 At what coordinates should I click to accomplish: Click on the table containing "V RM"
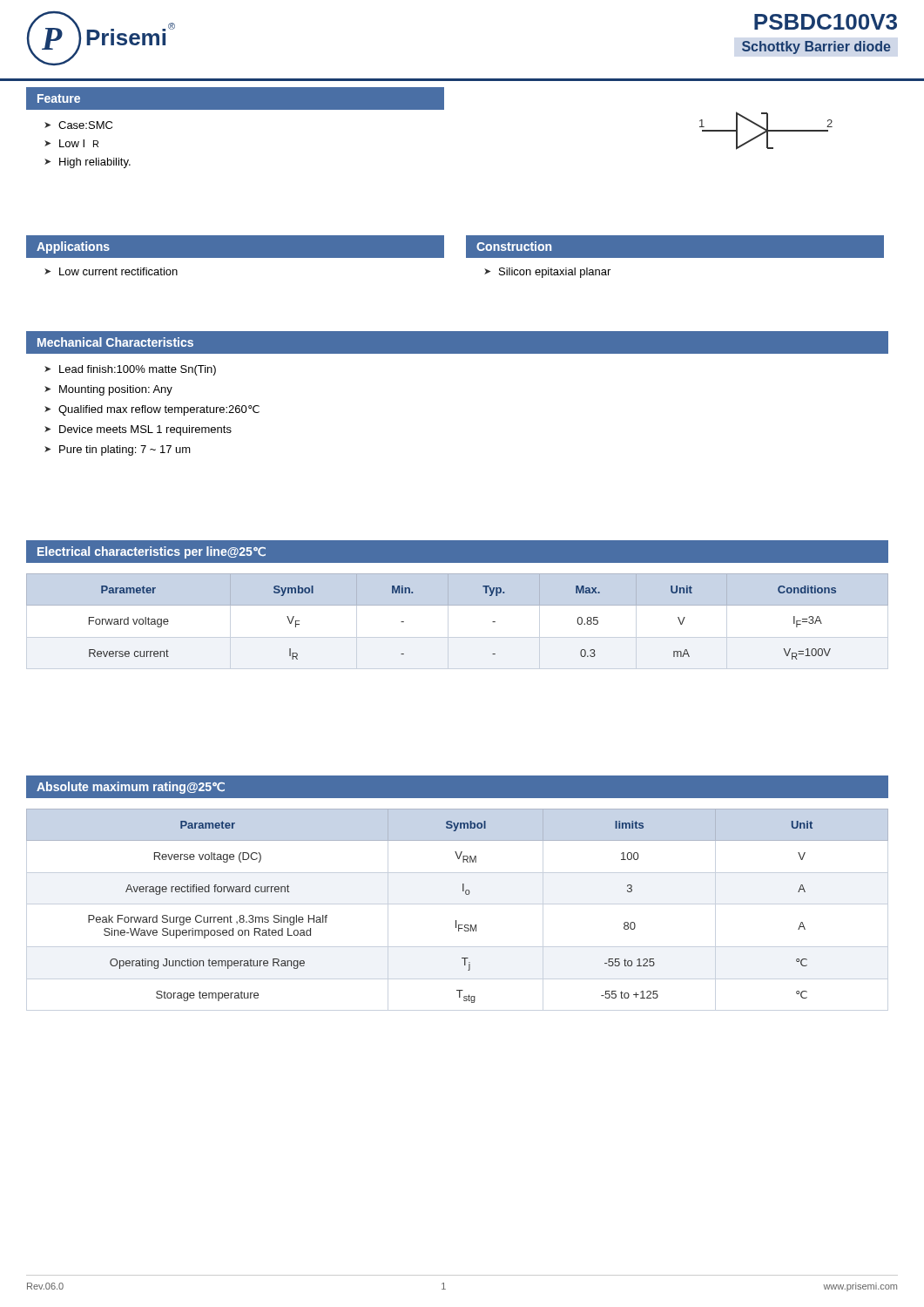click(x=457, y=910)
